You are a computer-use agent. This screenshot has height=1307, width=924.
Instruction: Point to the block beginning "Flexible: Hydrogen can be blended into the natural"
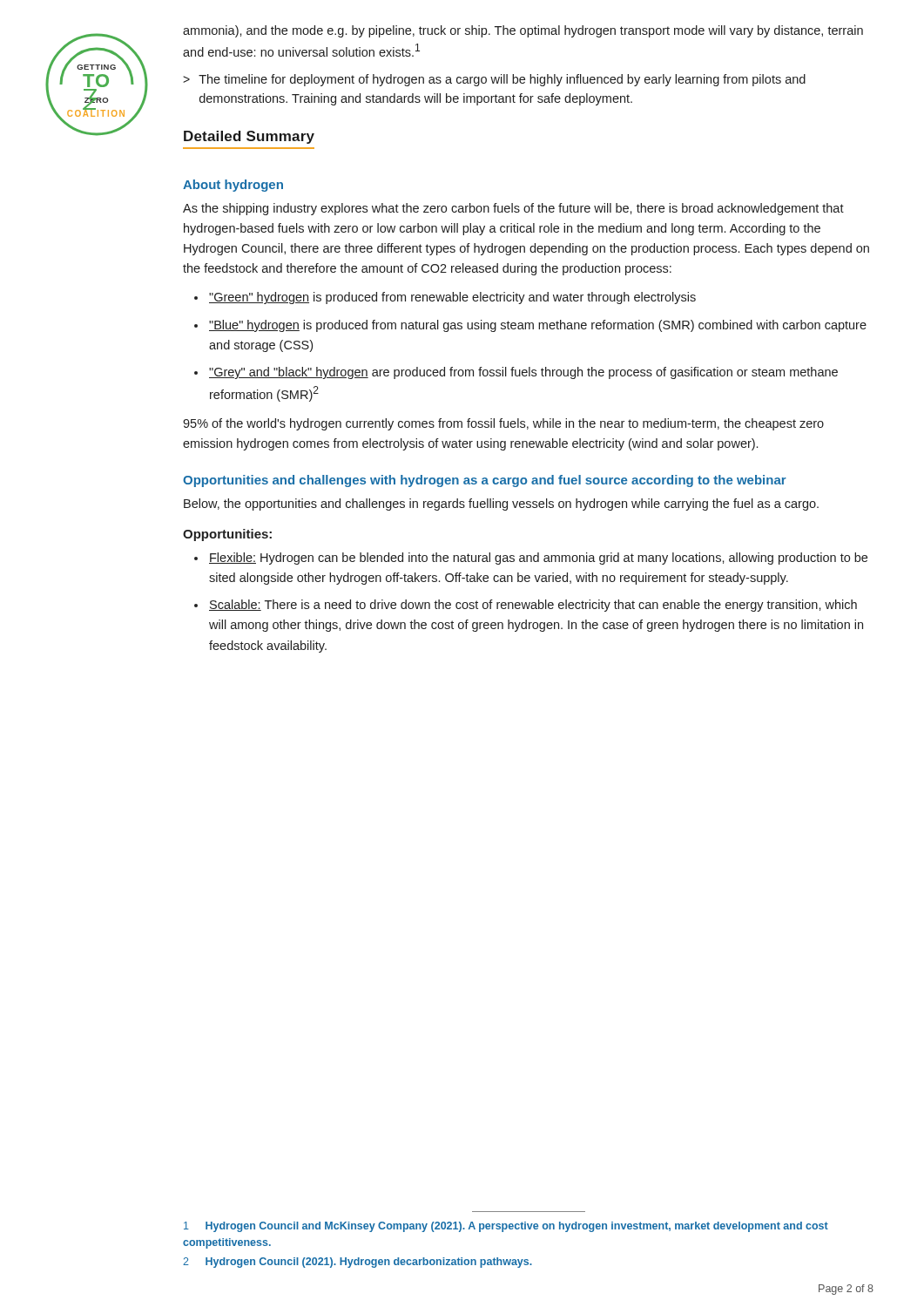click(x=539, y=568)
